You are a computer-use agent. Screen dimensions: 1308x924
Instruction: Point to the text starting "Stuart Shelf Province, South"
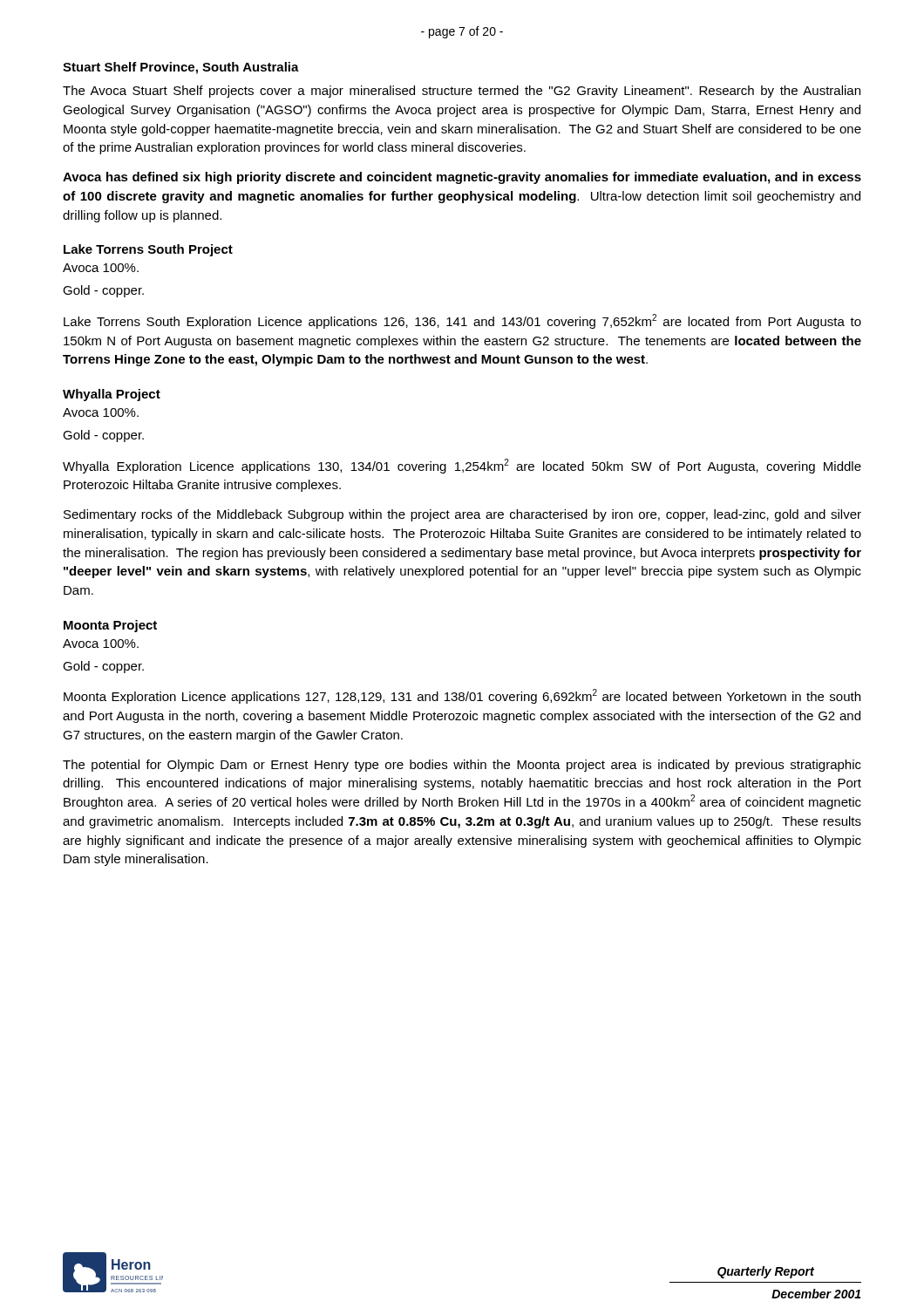tap(181, 67)
